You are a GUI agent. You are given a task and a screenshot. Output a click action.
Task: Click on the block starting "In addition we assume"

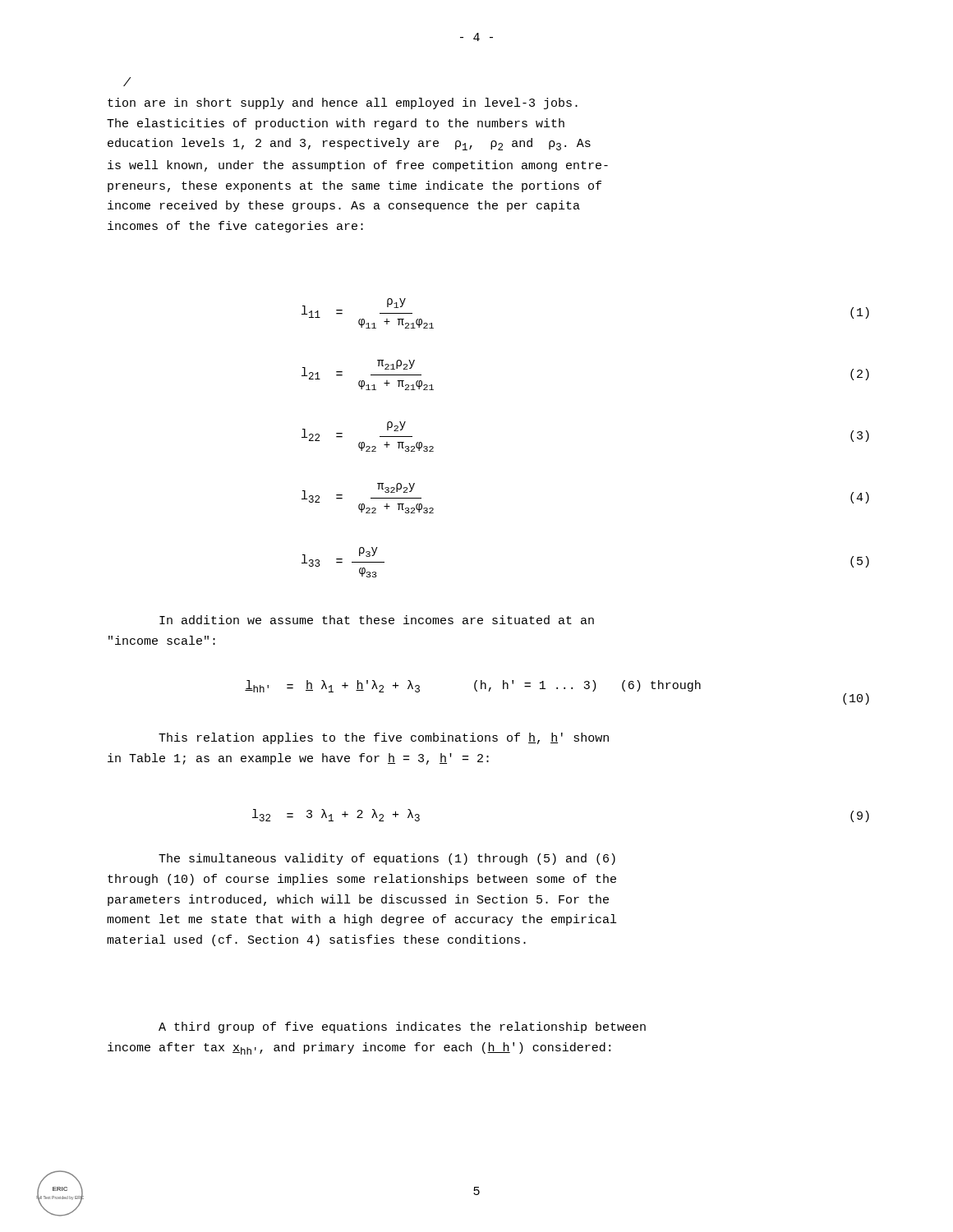click(351, 632)
